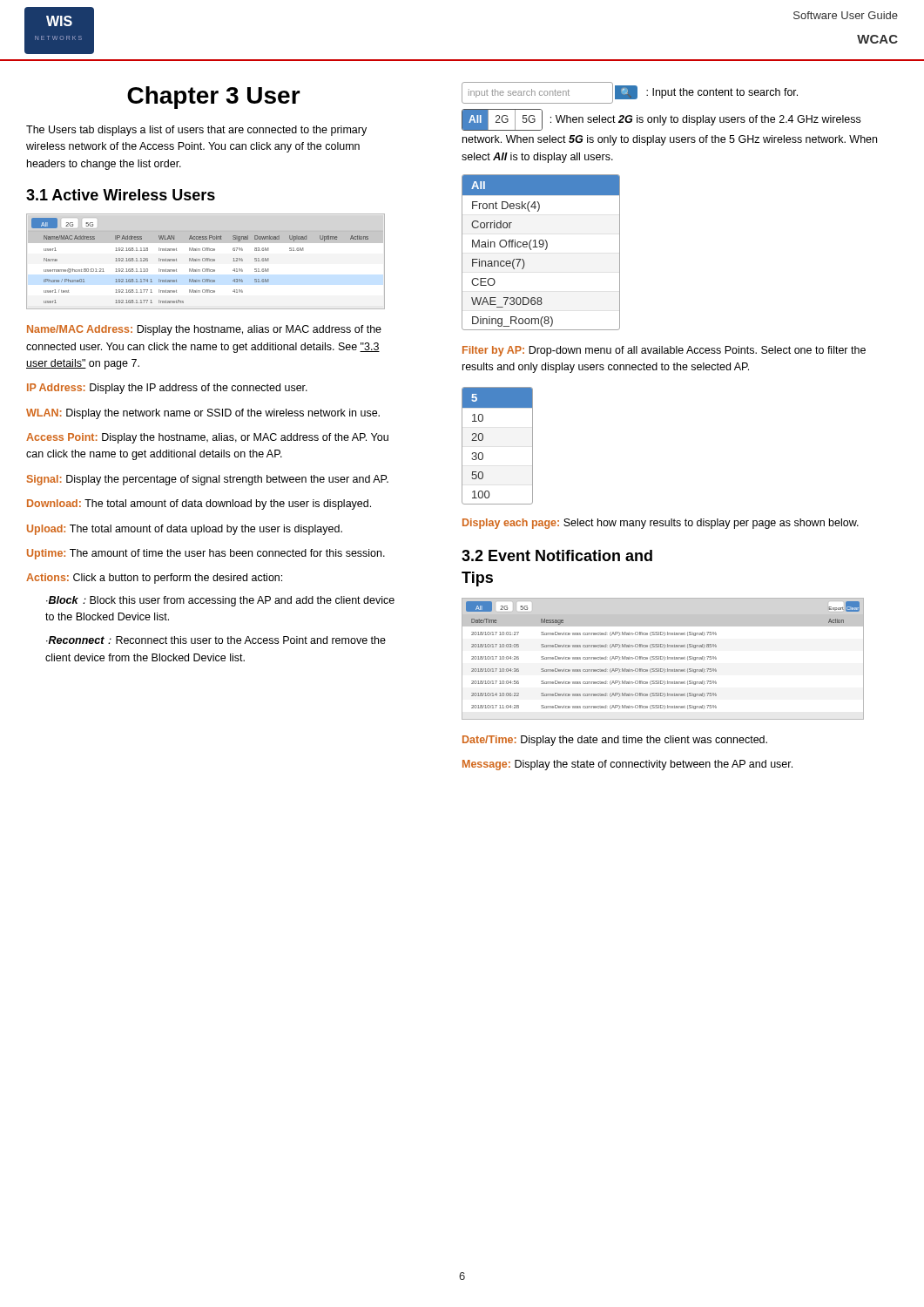Select the text block starting "Message: Display the state of connectivity between"

[628, 764]
